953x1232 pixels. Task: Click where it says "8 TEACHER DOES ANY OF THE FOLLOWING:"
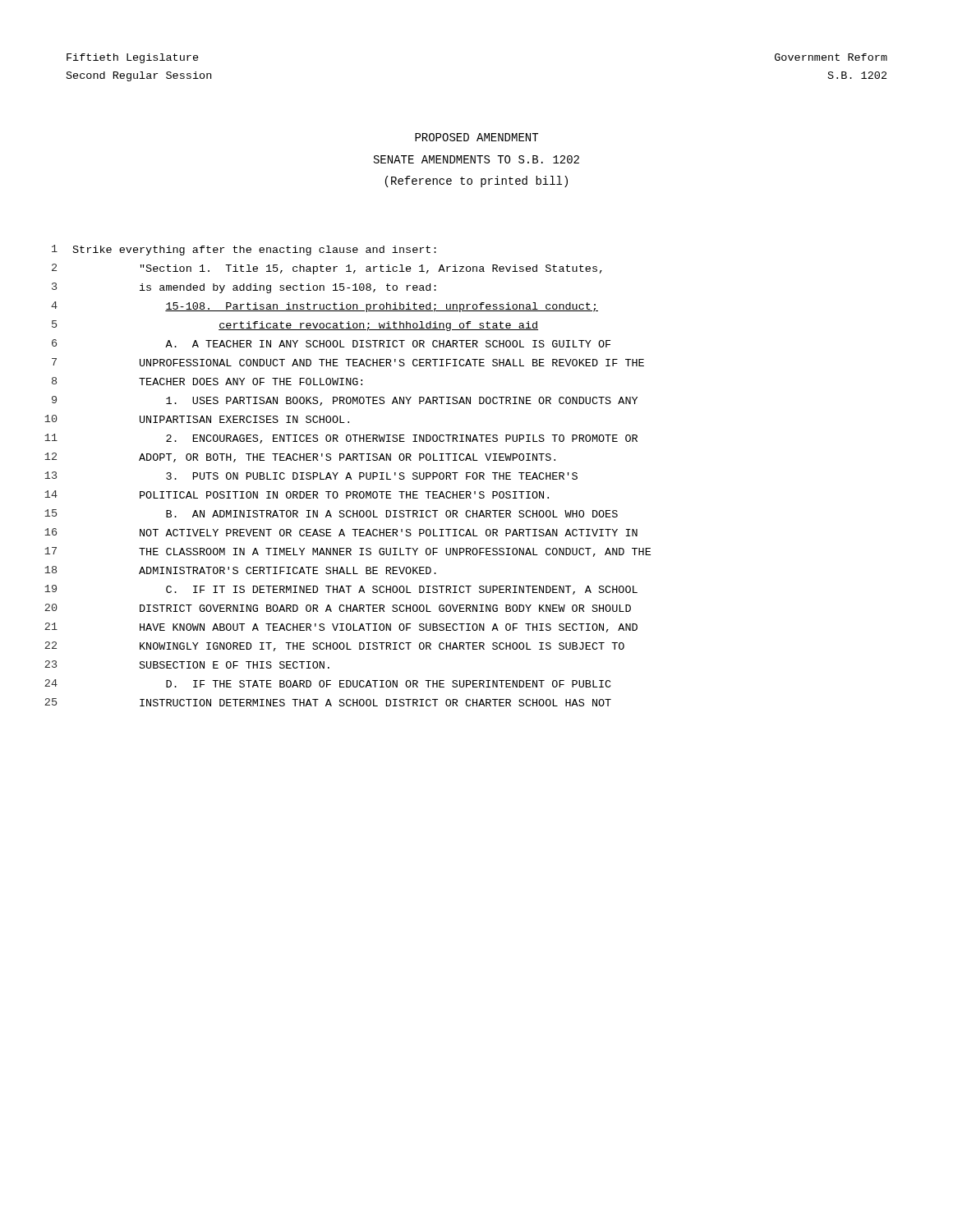coord(207,381)
